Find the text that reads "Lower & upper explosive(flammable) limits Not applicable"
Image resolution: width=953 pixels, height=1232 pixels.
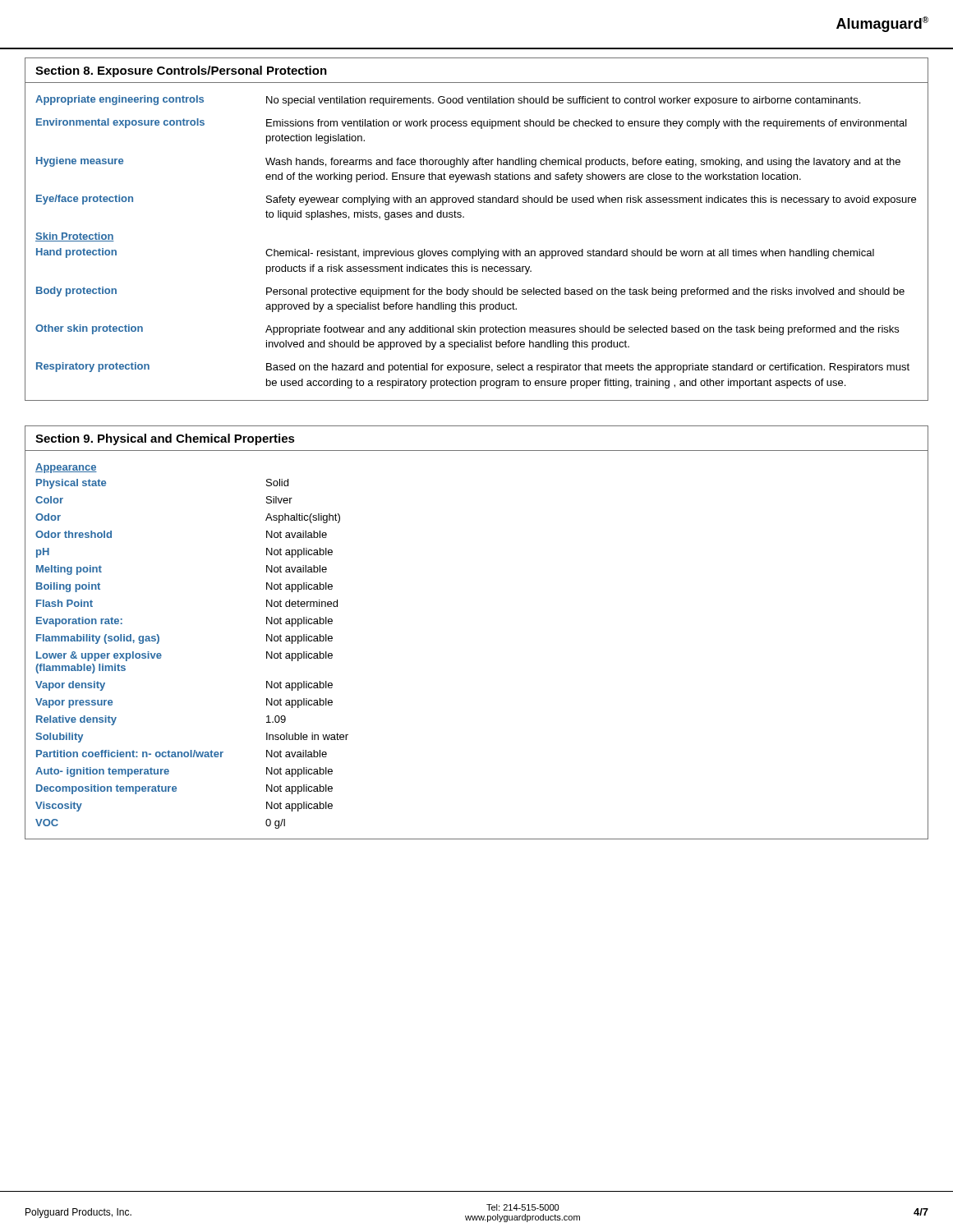[x=96, y=656]
